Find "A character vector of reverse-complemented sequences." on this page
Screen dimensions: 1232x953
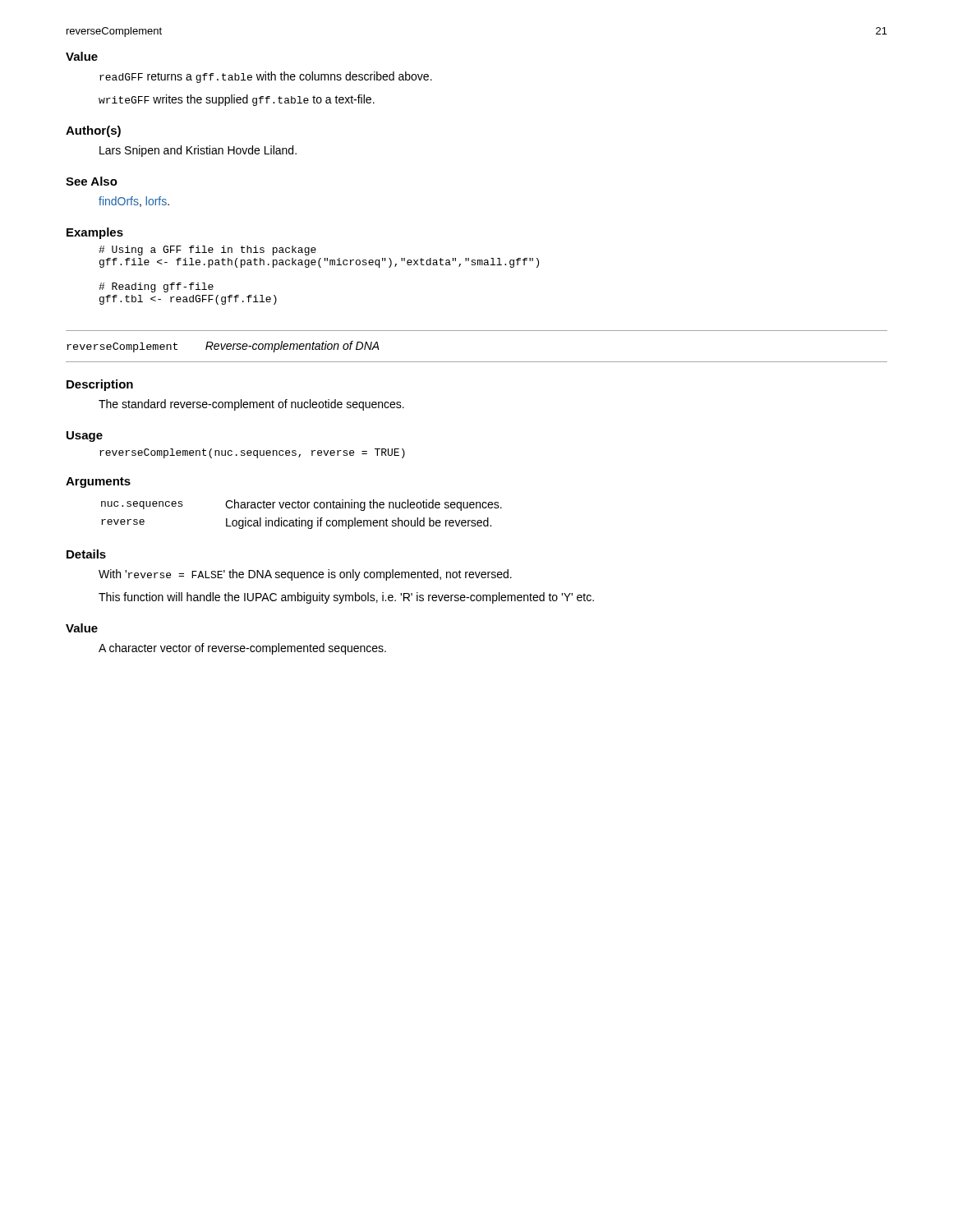242,649
